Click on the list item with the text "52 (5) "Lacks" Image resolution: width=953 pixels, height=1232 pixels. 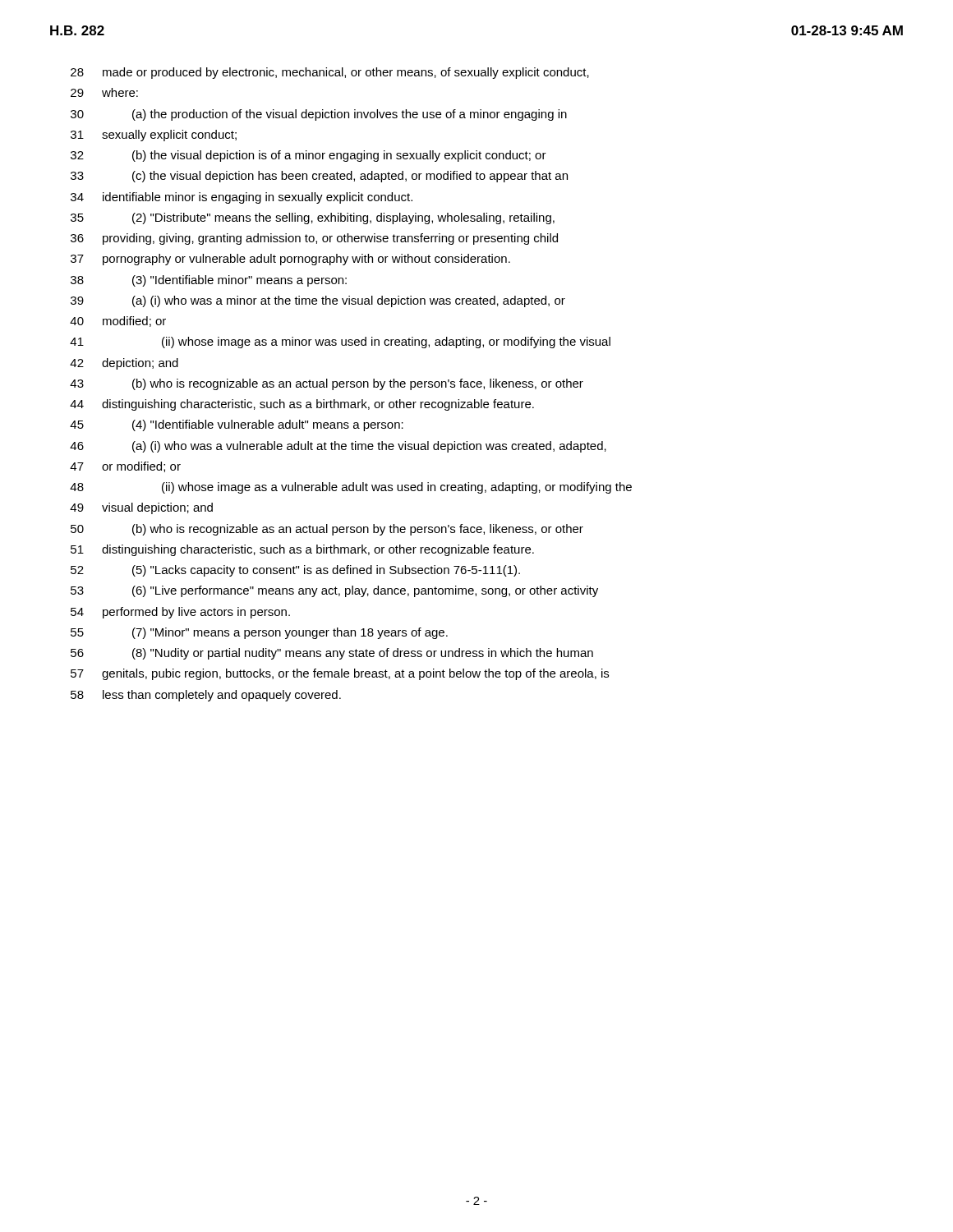[476, 570]
